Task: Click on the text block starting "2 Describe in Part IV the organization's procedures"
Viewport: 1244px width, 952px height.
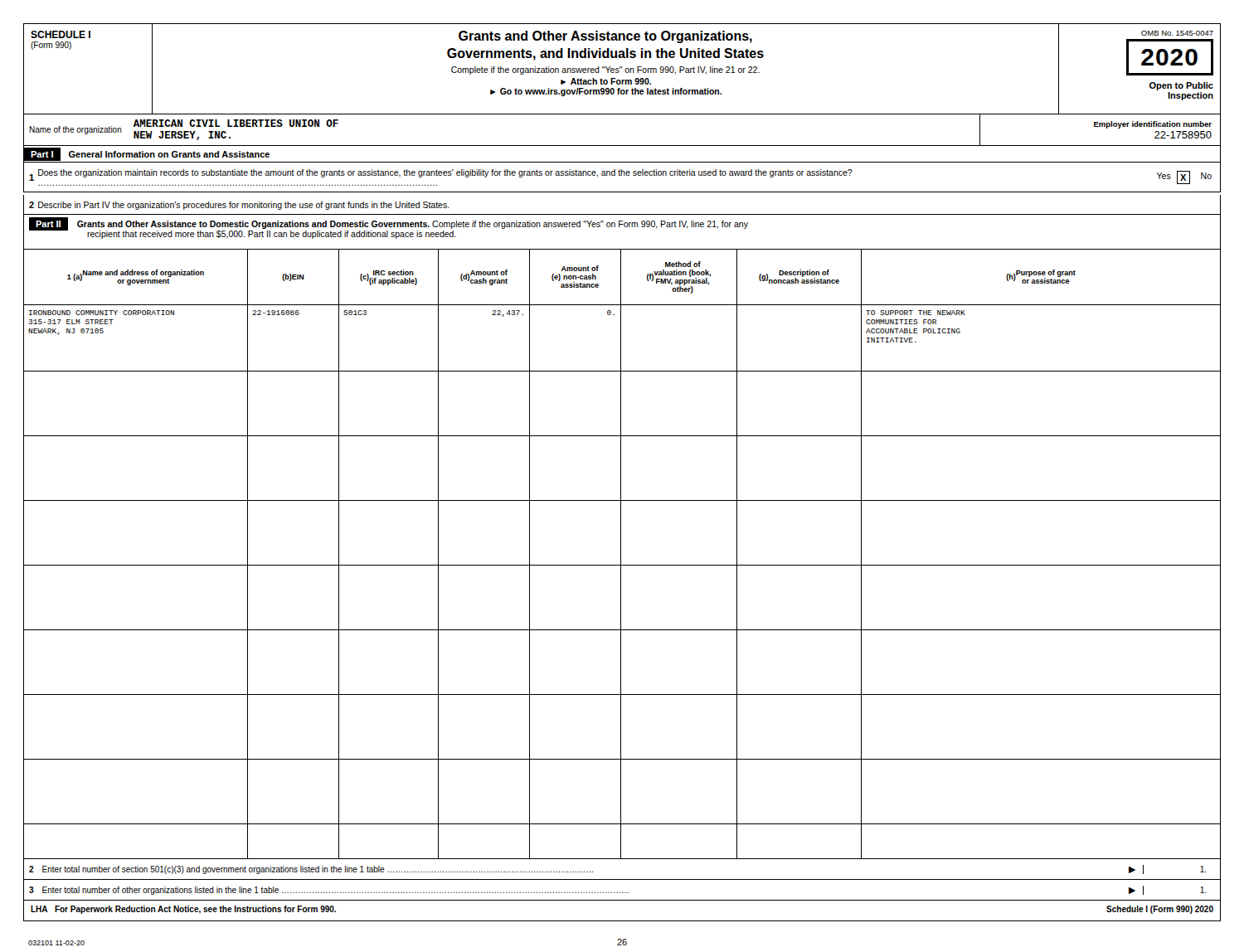Action: coord(239,204)
